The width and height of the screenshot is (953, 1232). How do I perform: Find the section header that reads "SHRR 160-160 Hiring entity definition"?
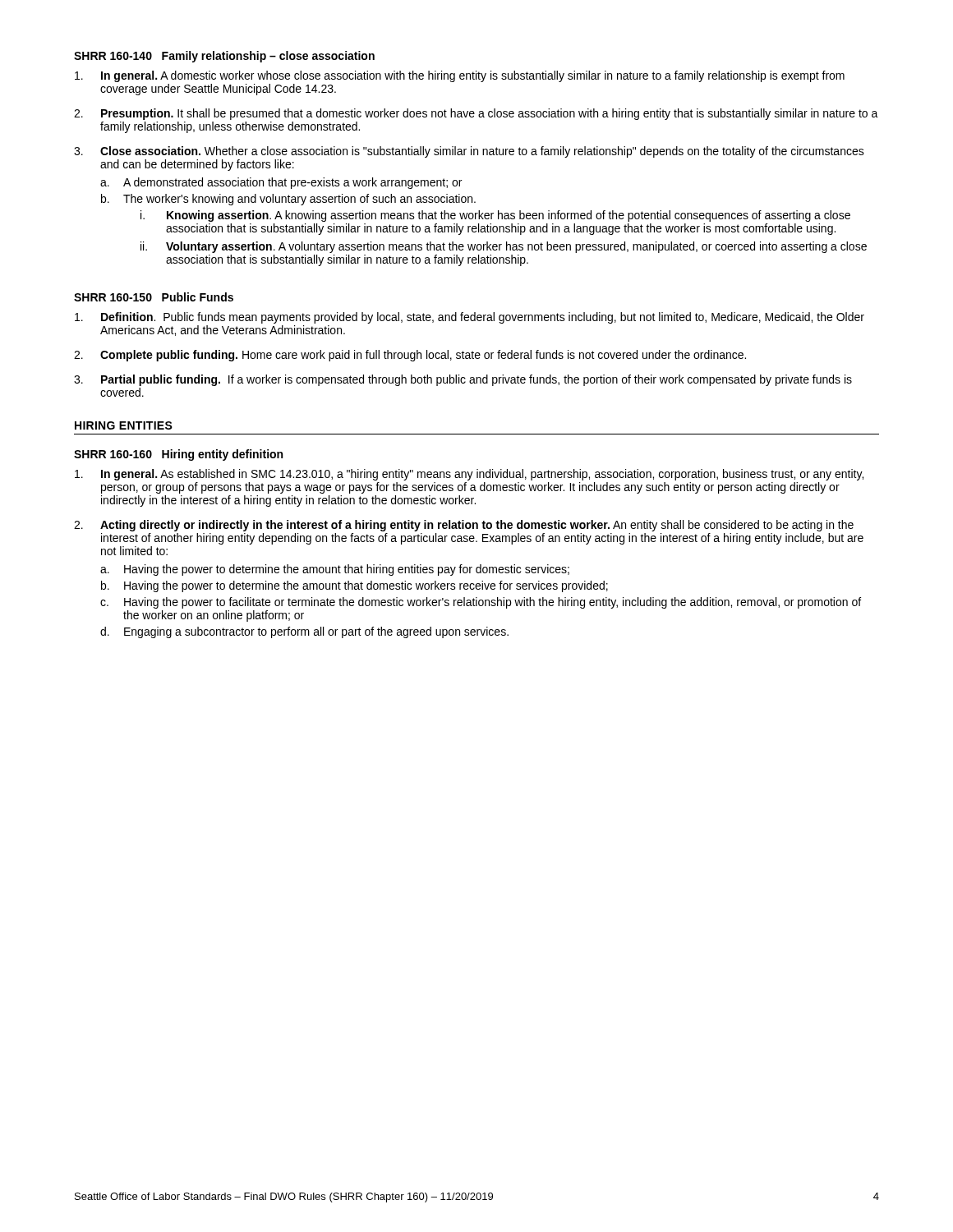179,454
